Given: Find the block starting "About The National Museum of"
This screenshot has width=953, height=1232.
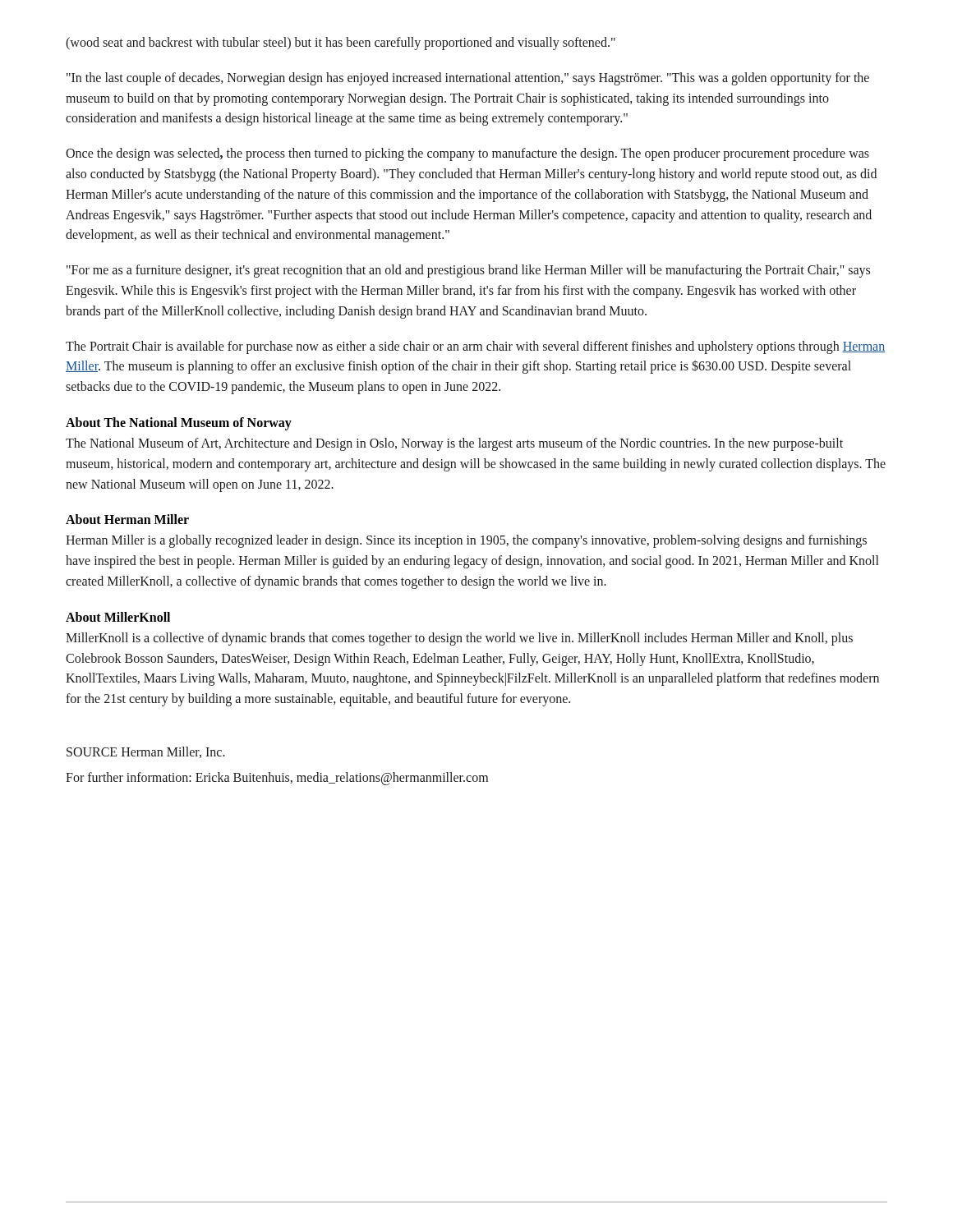Looking at the screenshot, I should [179, 423].
